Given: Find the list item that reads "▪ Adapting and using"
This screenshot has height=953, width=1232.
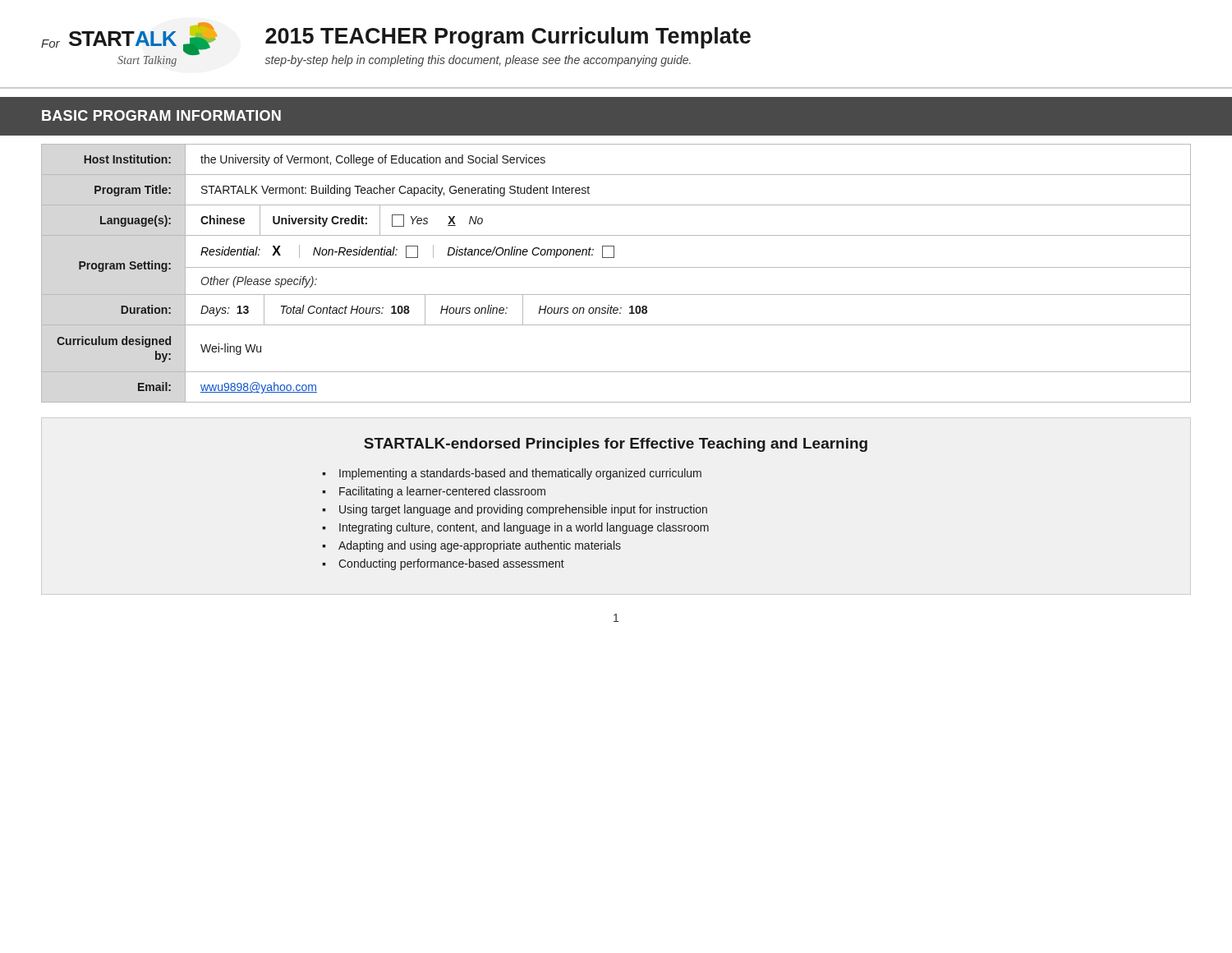Looking at the screenshot, I should coord(471,546).
